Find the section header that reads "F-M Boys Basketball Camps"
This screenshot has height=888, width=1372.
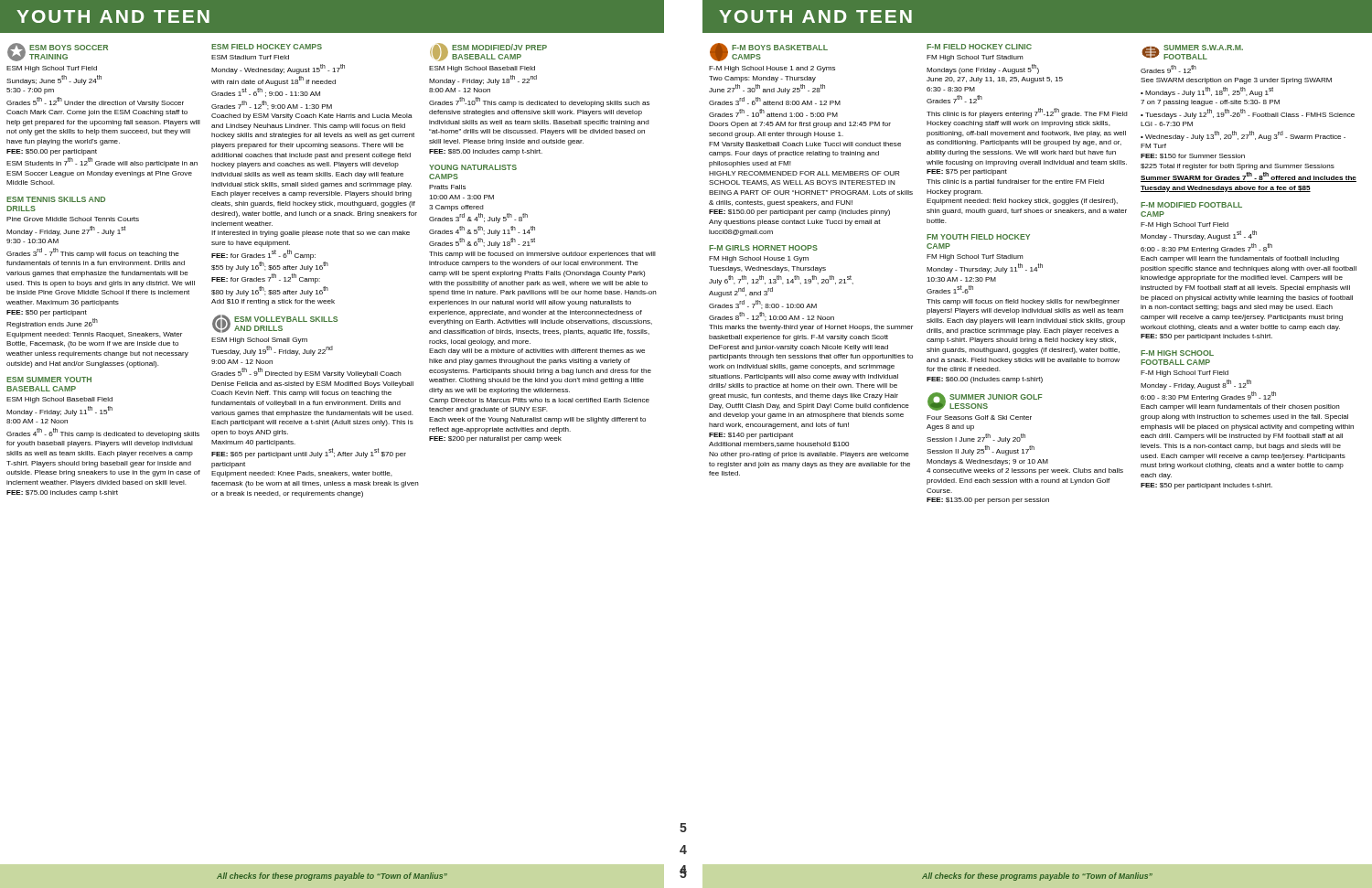(x=768, y=52)
